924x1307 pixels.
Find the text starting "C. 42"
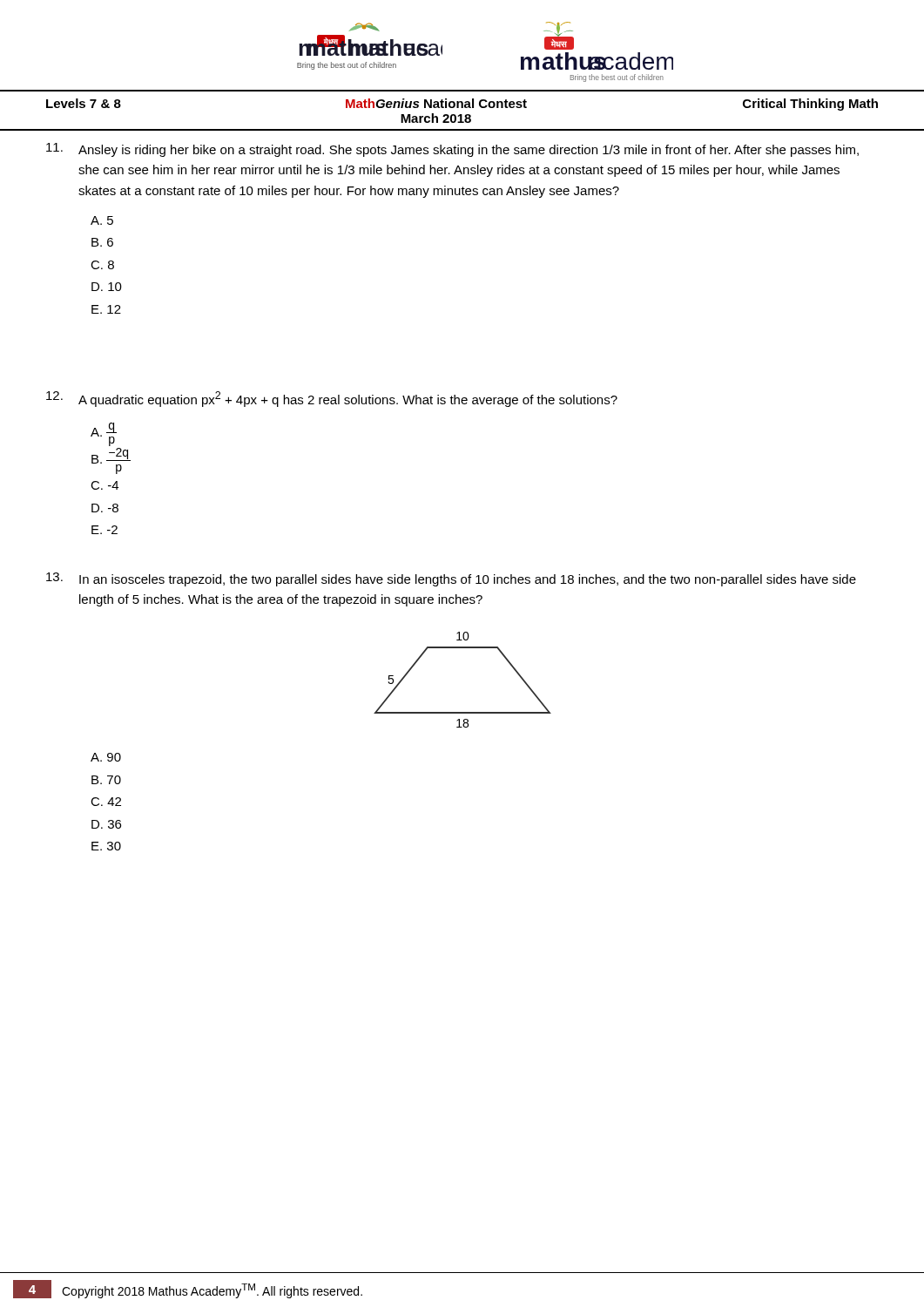tap(106, 801)
